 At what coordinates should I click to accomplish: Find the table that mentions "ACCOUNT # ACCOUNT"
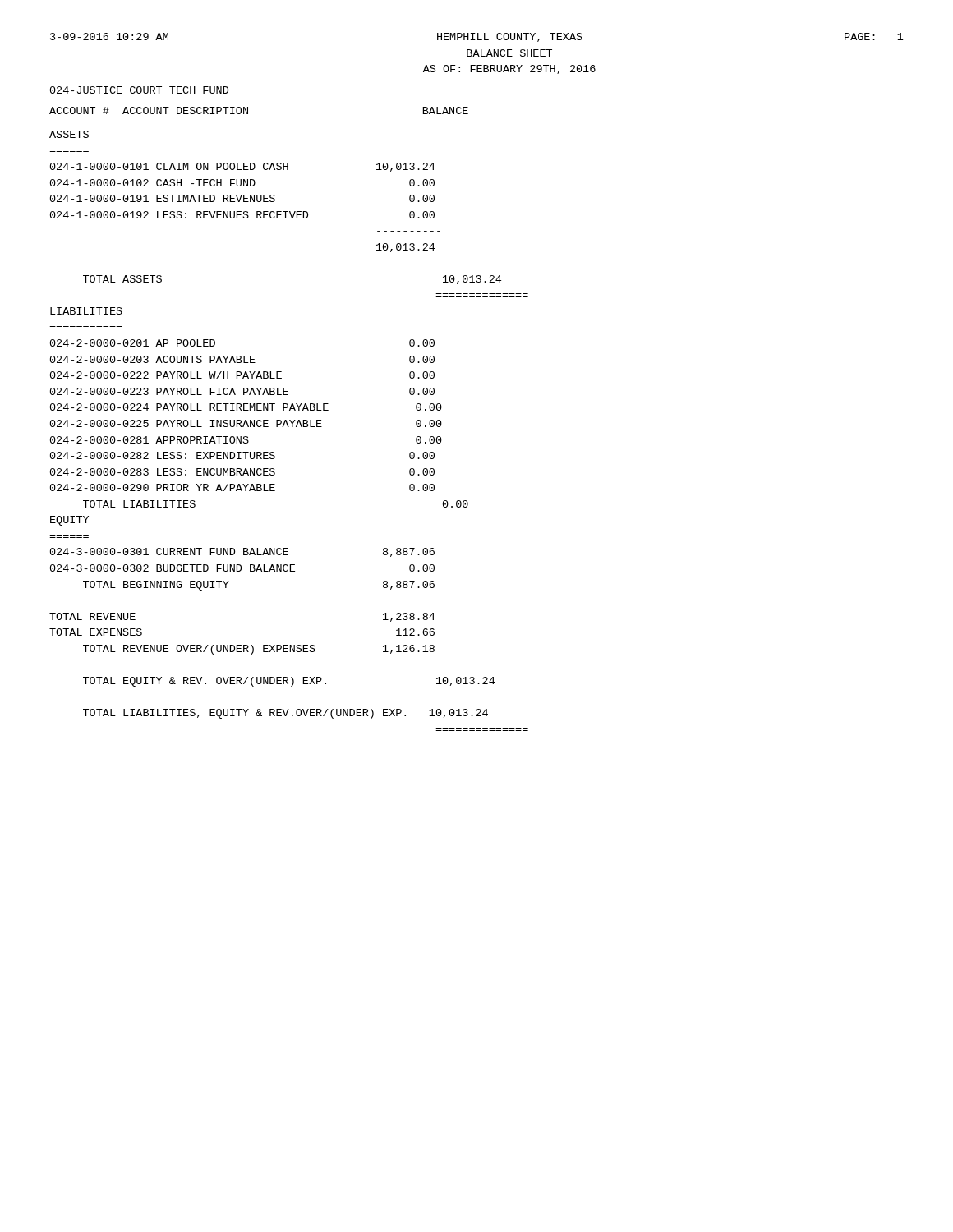476,421
